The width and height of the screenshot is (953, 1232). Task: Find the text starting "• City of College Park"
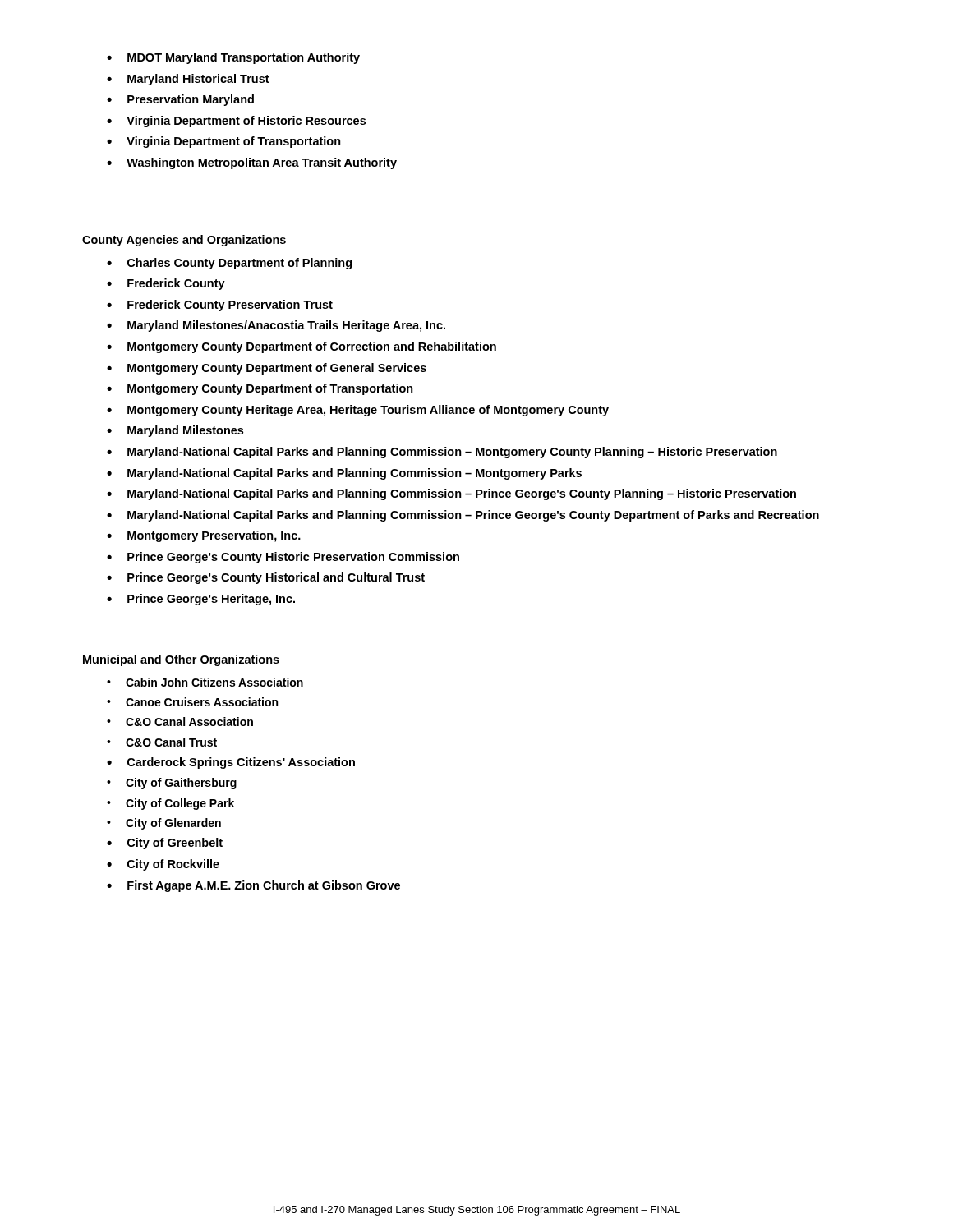tap(171, 803)
